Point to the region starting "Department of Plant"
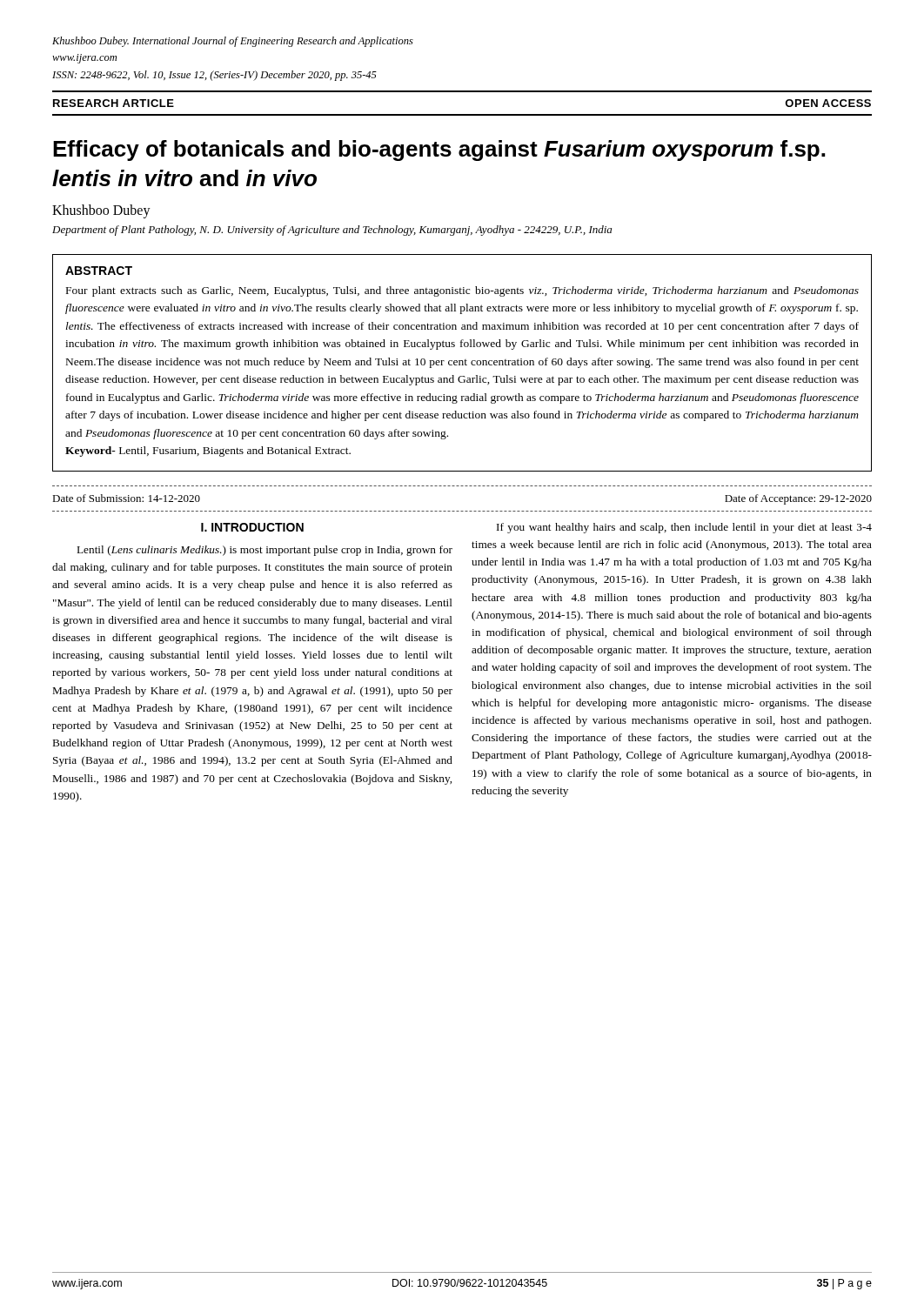Screen dimensions: 1305x924 tap(332, 229)
